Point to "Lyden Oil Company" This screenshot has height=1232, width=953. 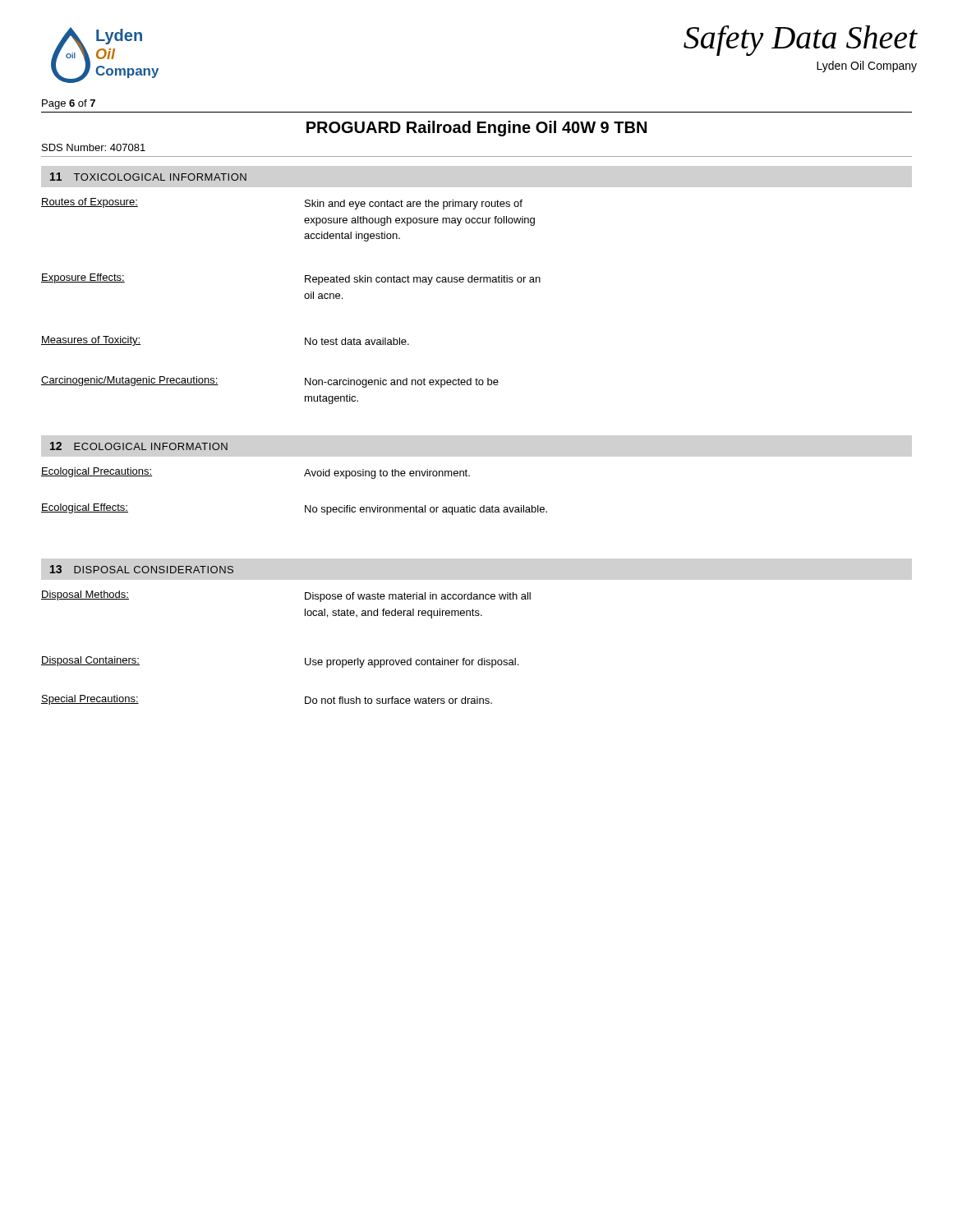[867, 66]
